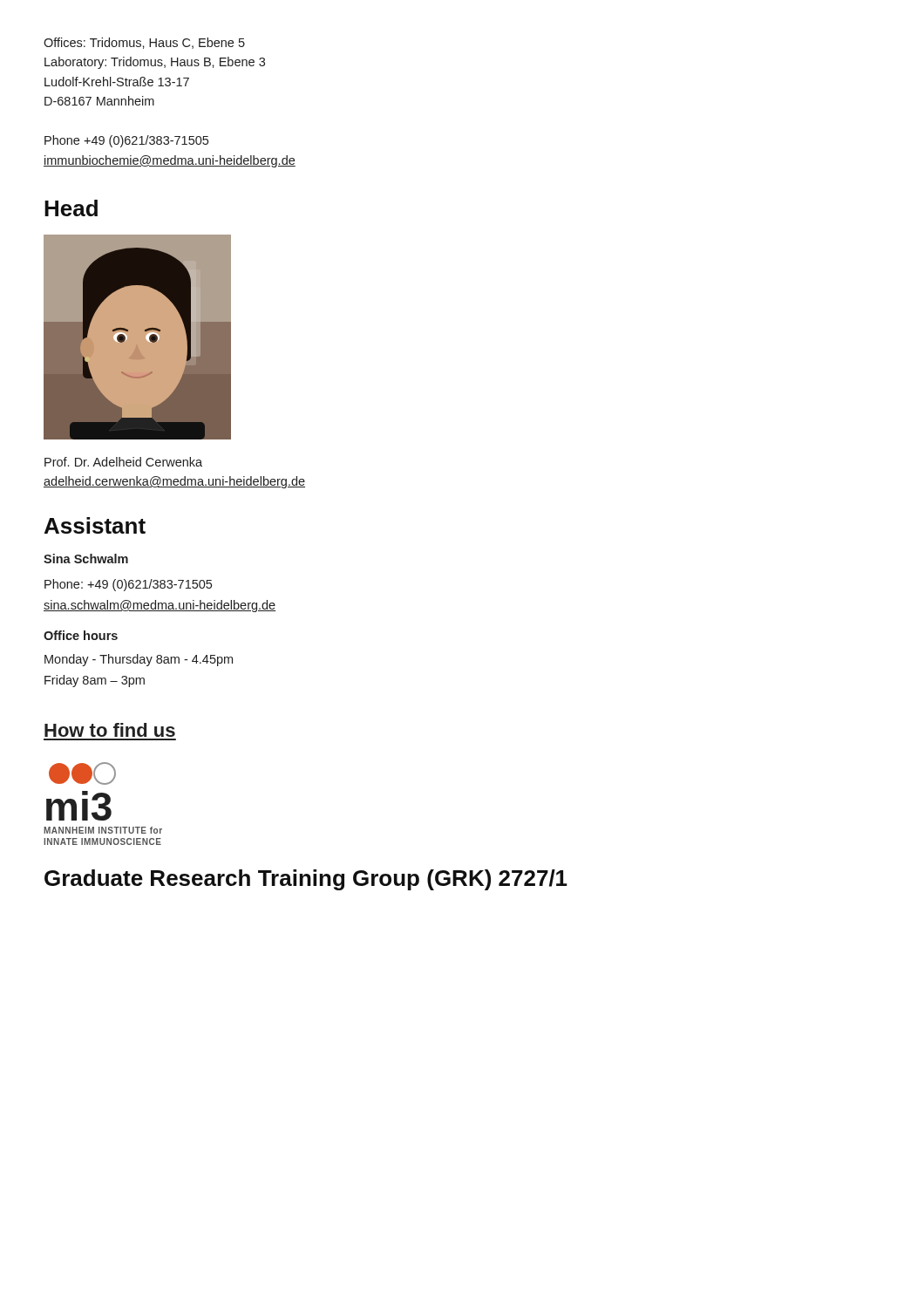
Task: Find the text block with the text "Monday - Thursday 8am - 4.45pm Friday 8am"
Action: point(139,670)
